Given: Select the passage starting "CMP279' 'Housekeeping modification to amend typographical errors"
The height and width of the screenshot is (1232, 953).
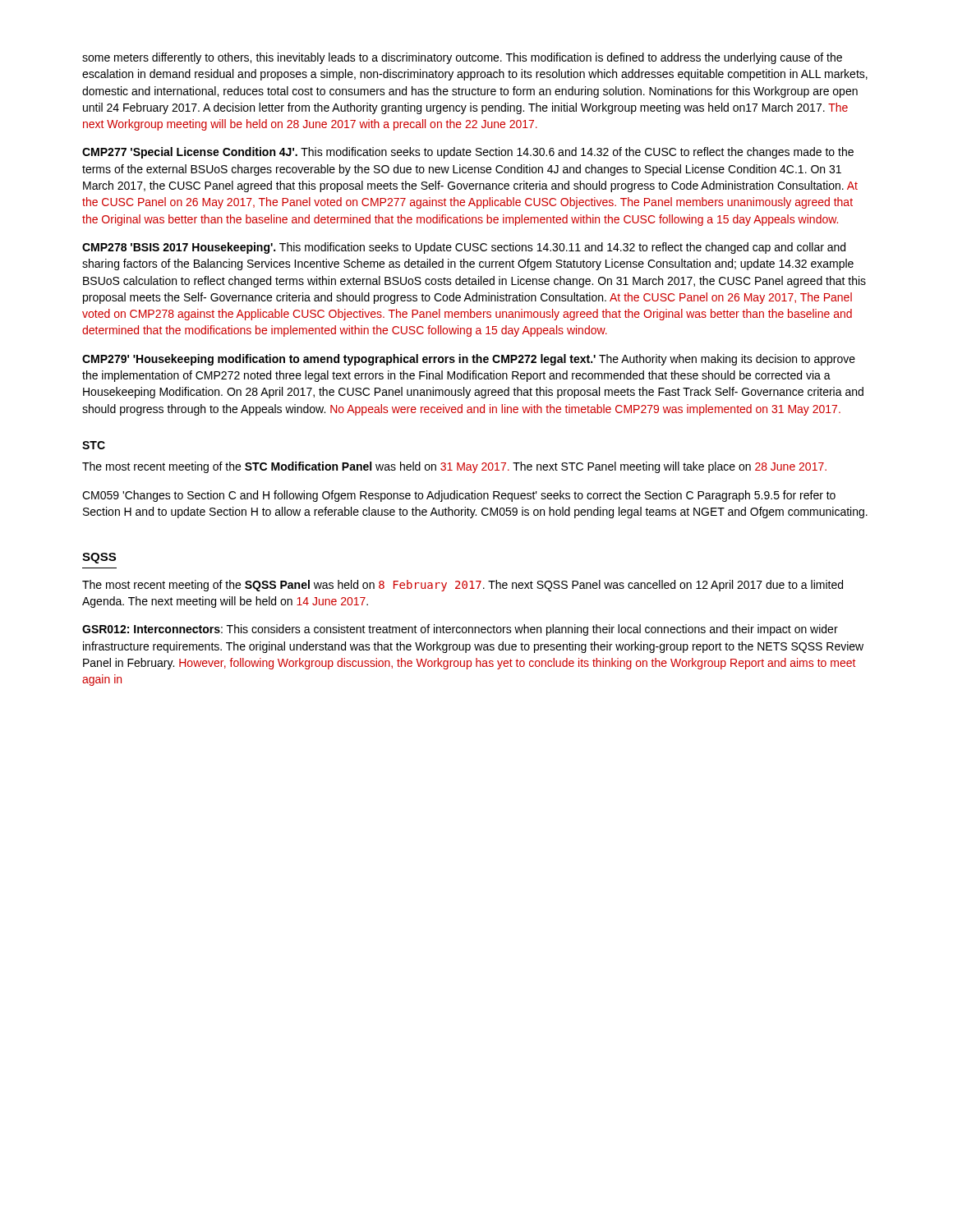Looking at the screenshot, I should [x=476, y=384].
